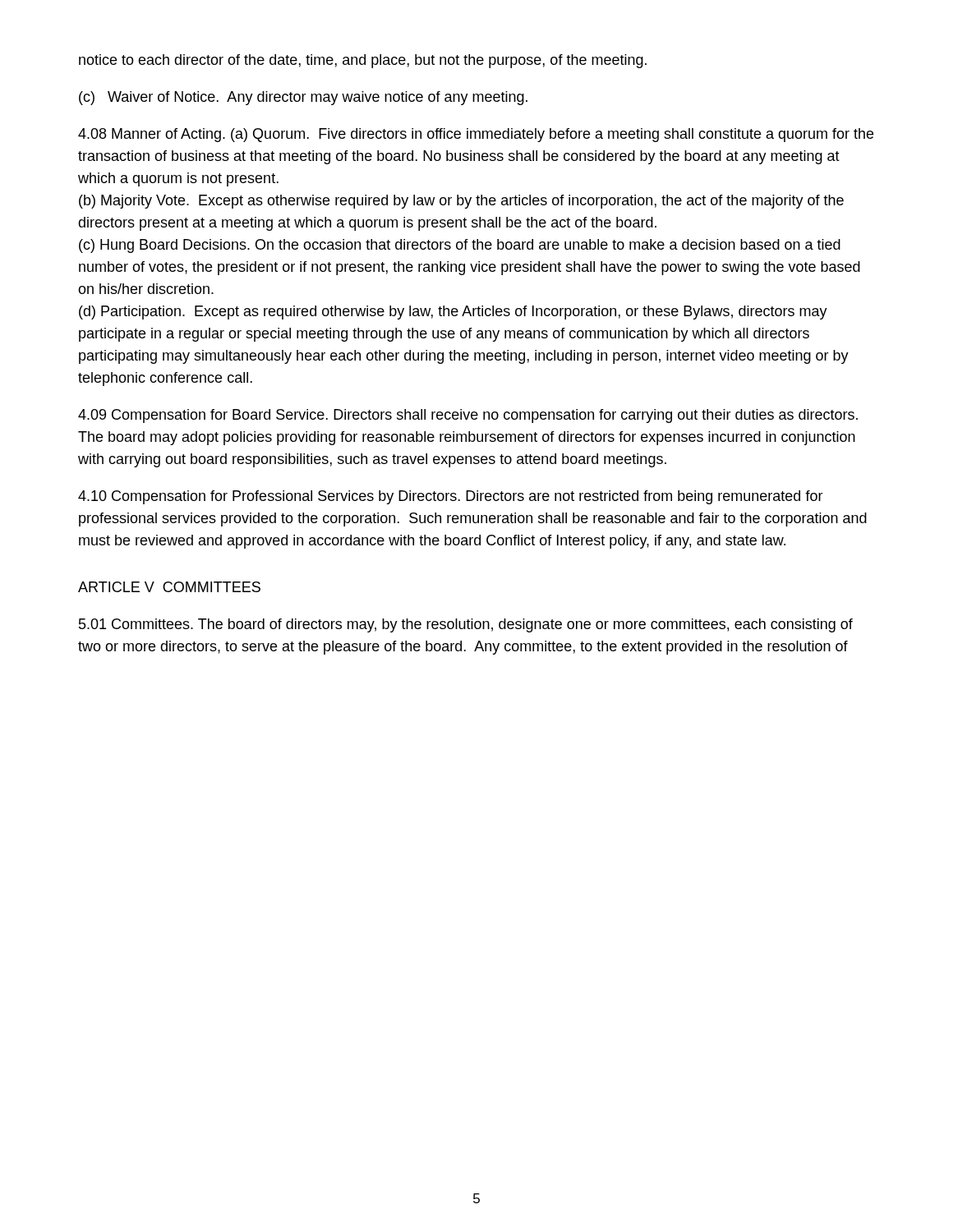953x1232 pixels.
Task: Find the text starting "(c) Waiver of Notice. Any director may"
Action: (x=303, y=97)
